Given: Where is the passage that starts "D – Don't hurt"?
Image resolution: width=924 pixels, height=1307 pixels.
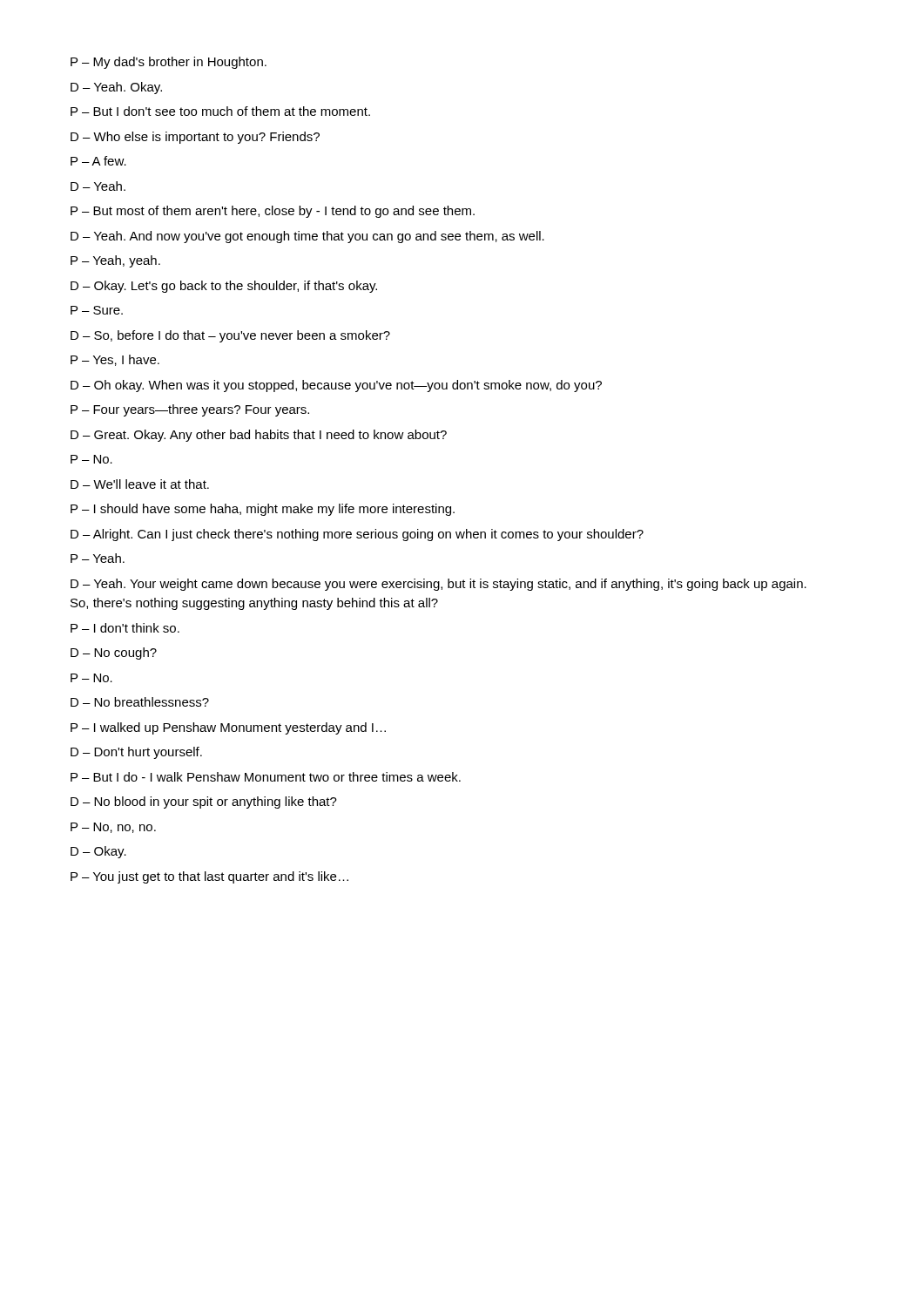Looking at the screenshot, I should click(136, 752).
